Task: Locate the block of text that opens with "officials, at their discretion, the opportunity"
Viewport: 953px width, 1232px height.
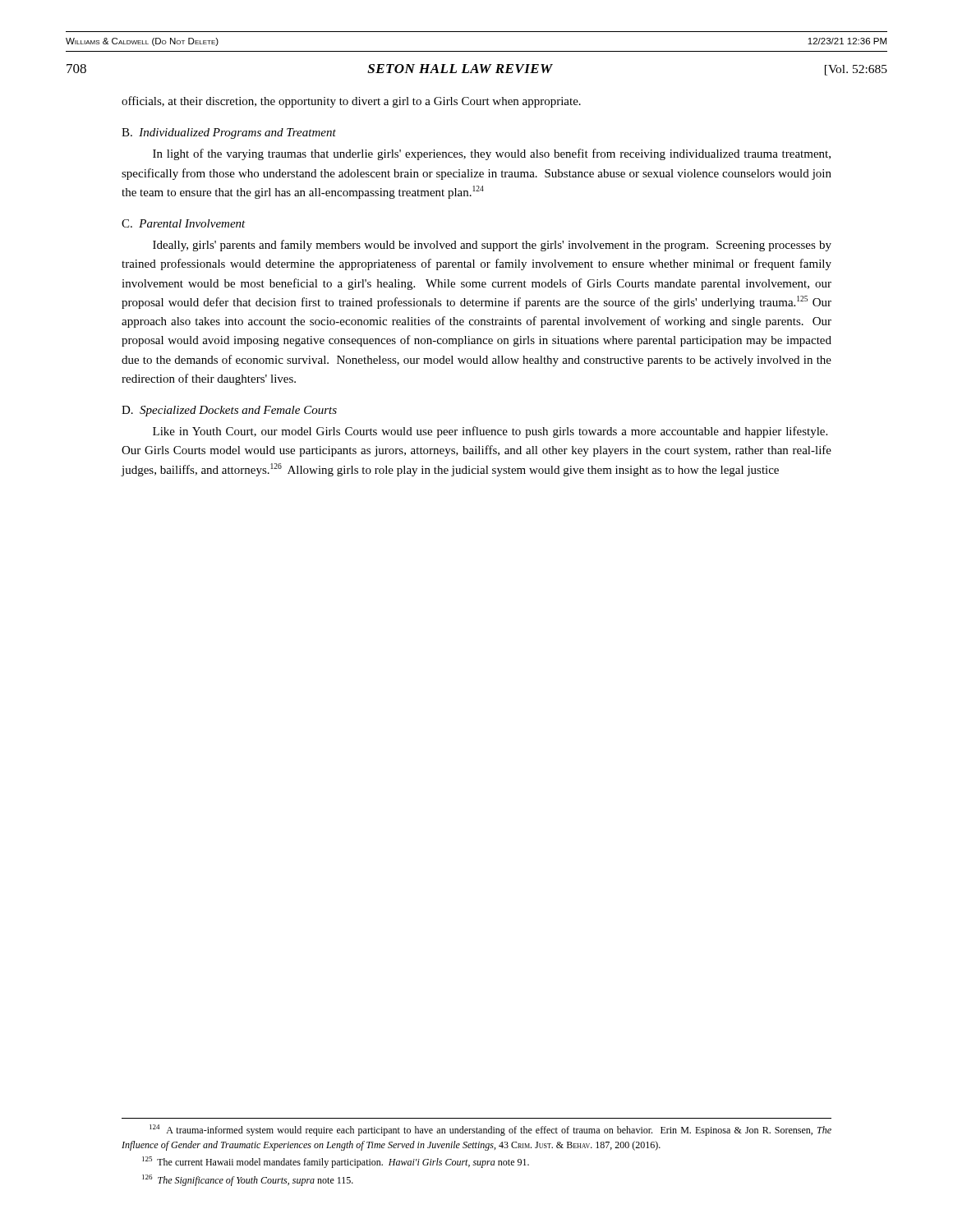Action: [x=351, y=101]
